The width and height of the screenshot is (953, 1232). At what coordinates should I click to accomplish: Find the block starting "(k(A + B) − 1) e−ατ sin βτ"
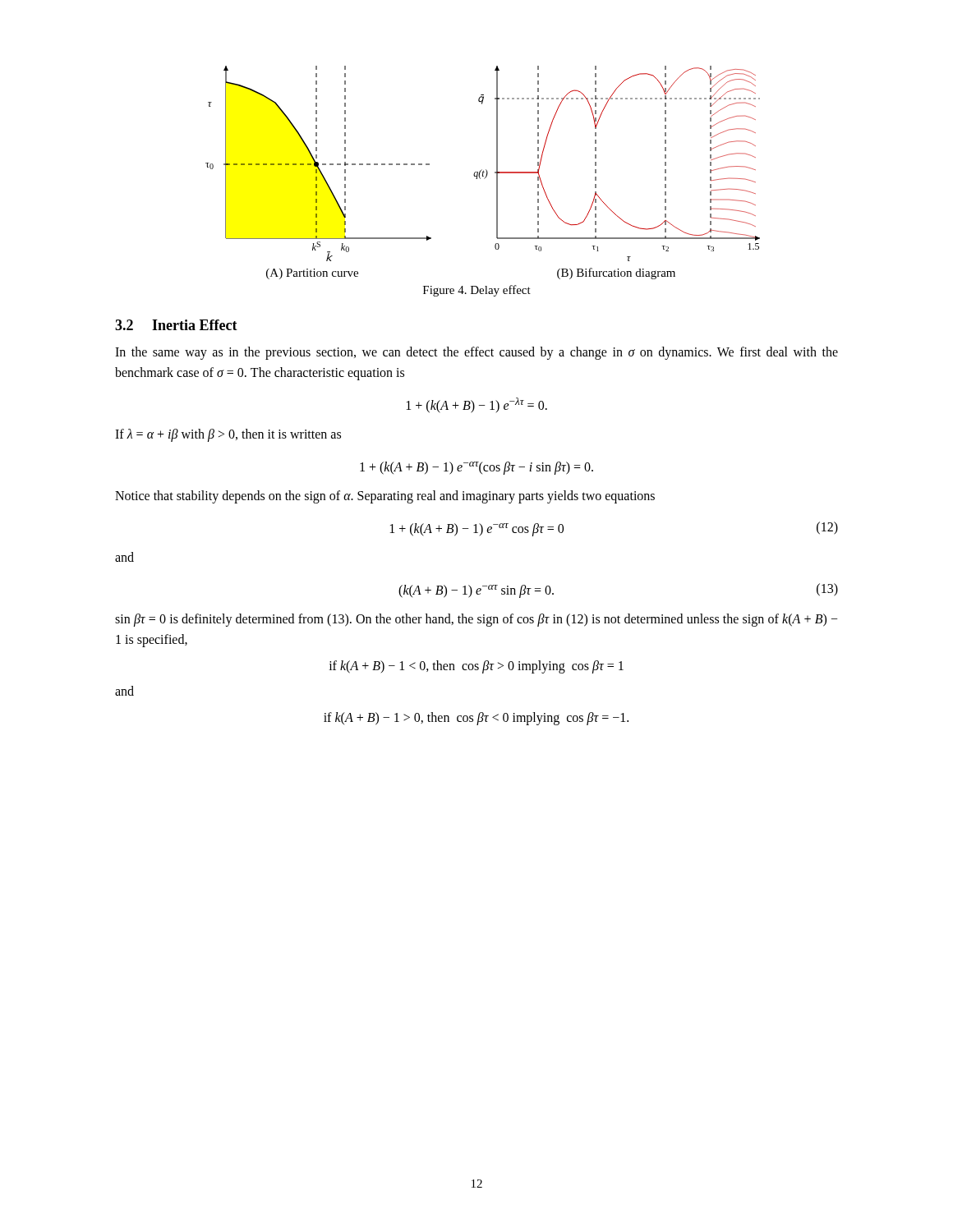[476, 589]
